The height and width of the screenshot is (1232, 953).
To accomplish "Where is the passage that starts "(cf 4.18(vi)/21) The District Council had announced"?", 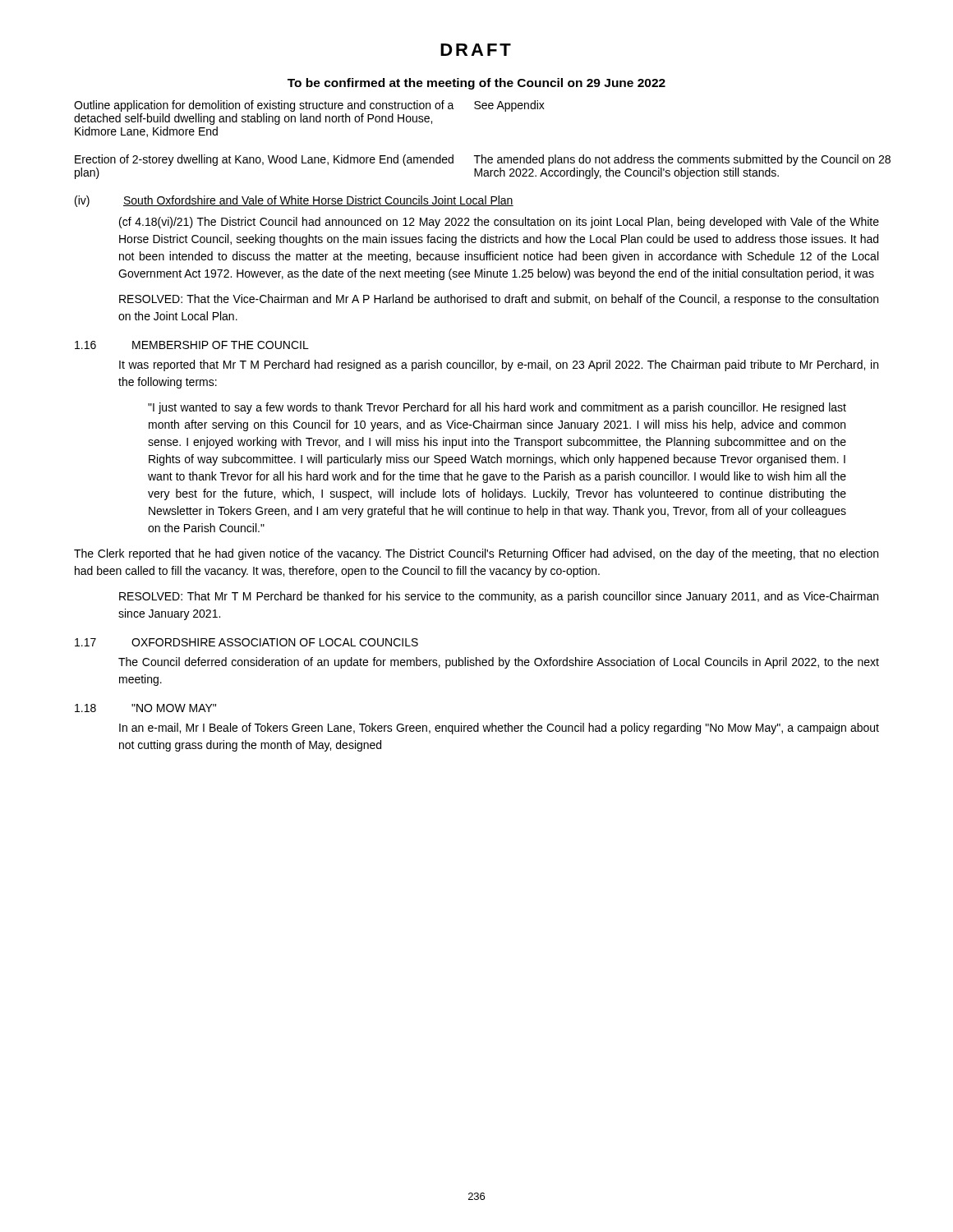I will [499, 248].
